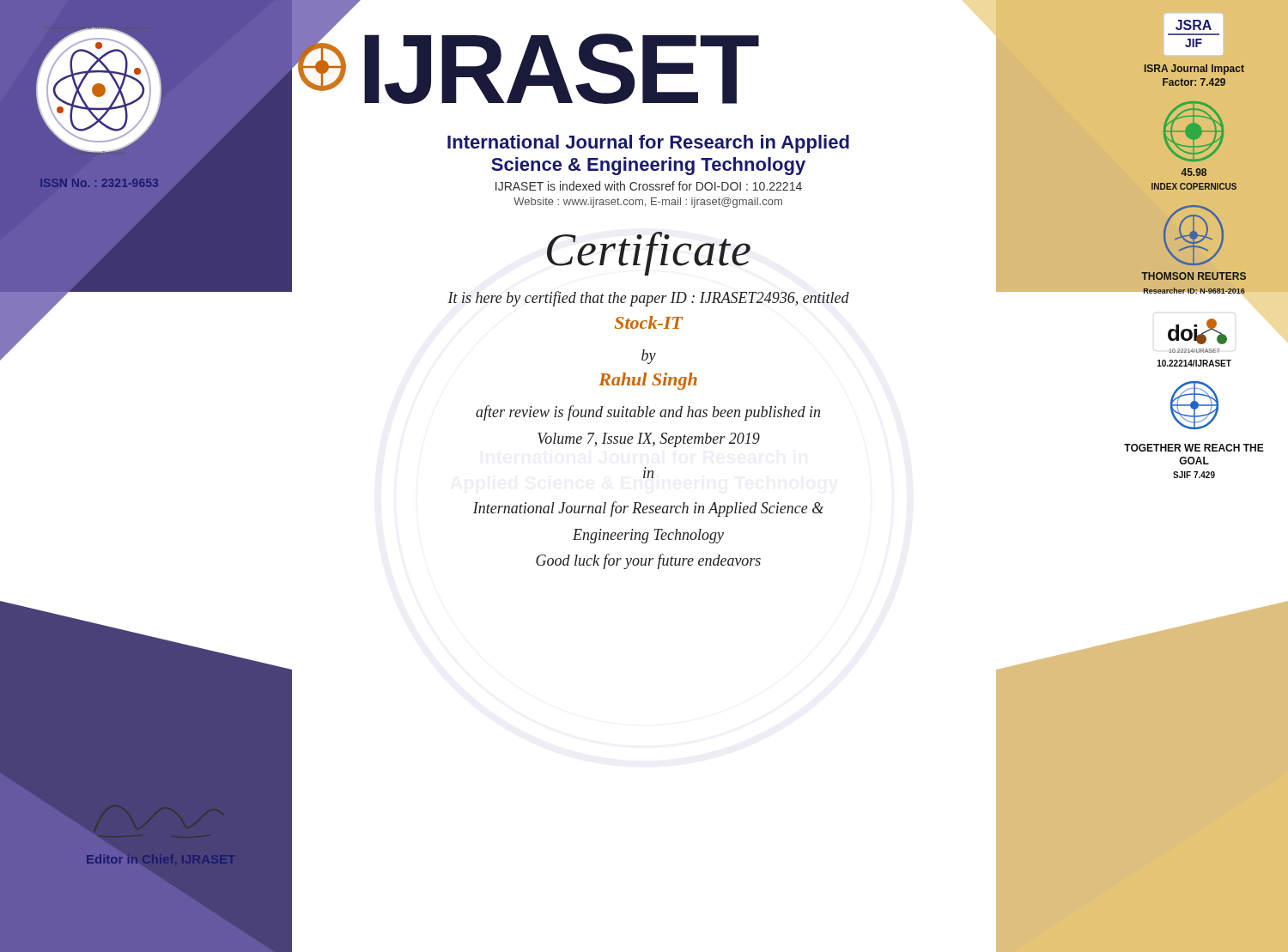Navigate to the passage starting "Website : www.ijraset.com, E-mail : ijraset@gmail.com"
Image resolution: width=1288 pixels, height=952 pixels.
(x=648, y=201)
